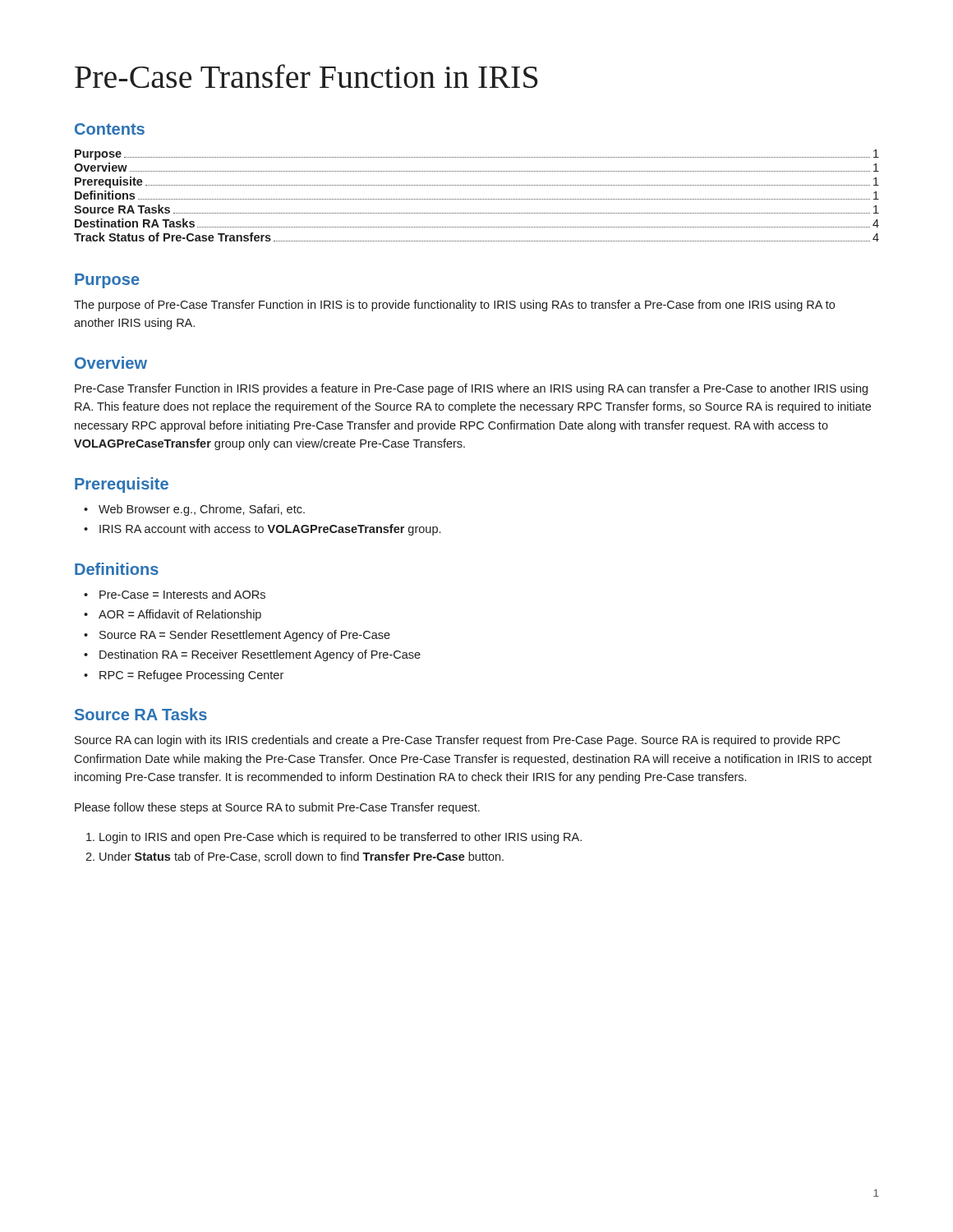This screenshot has height=1232, width=953.
Task: Click on the text block that reads "Pre-Case Transfer Function in IRIS provides a"
Action: (x=476, y=416)
